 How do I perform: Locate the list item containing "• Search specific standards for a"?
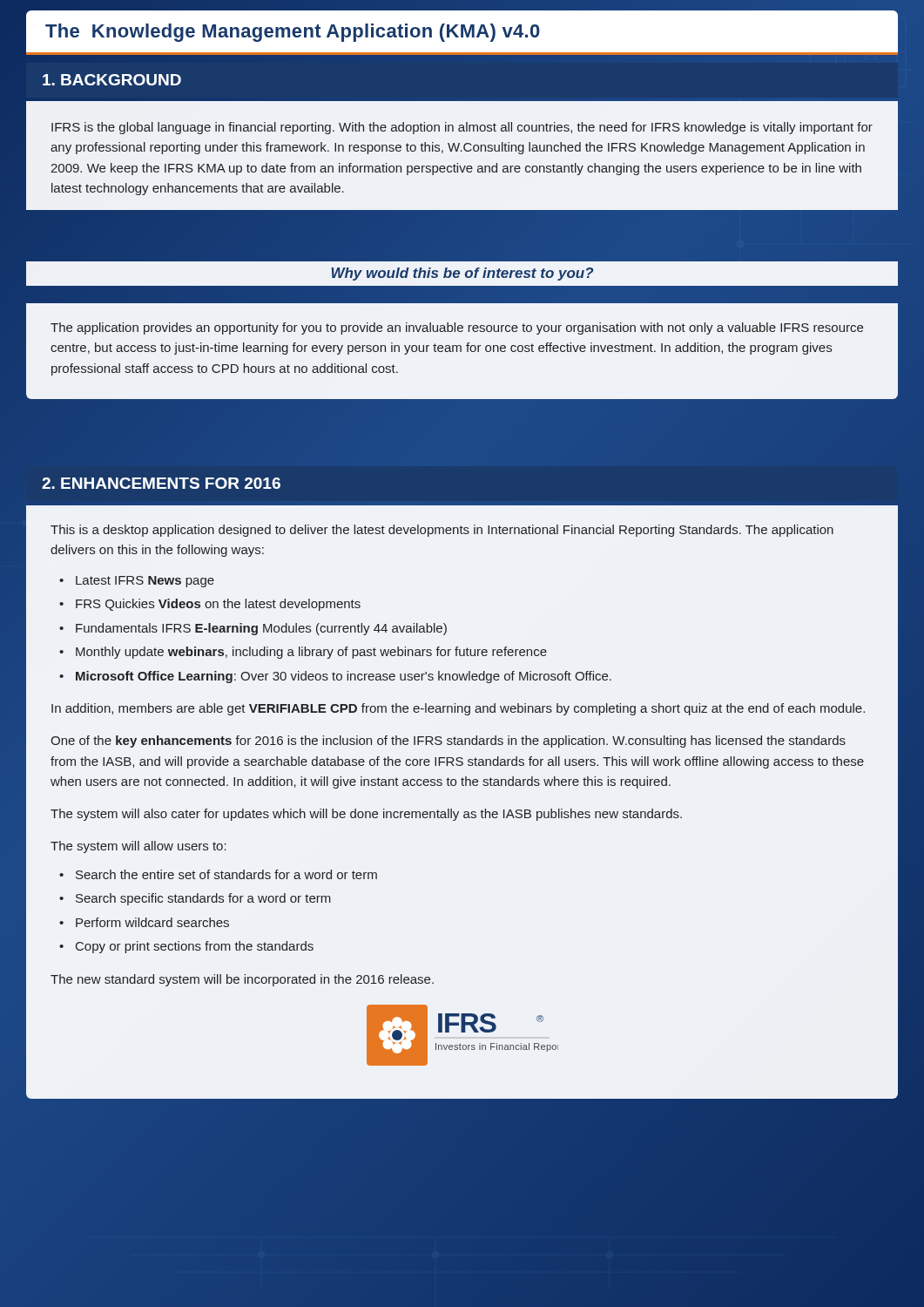(x=195, y=899)
